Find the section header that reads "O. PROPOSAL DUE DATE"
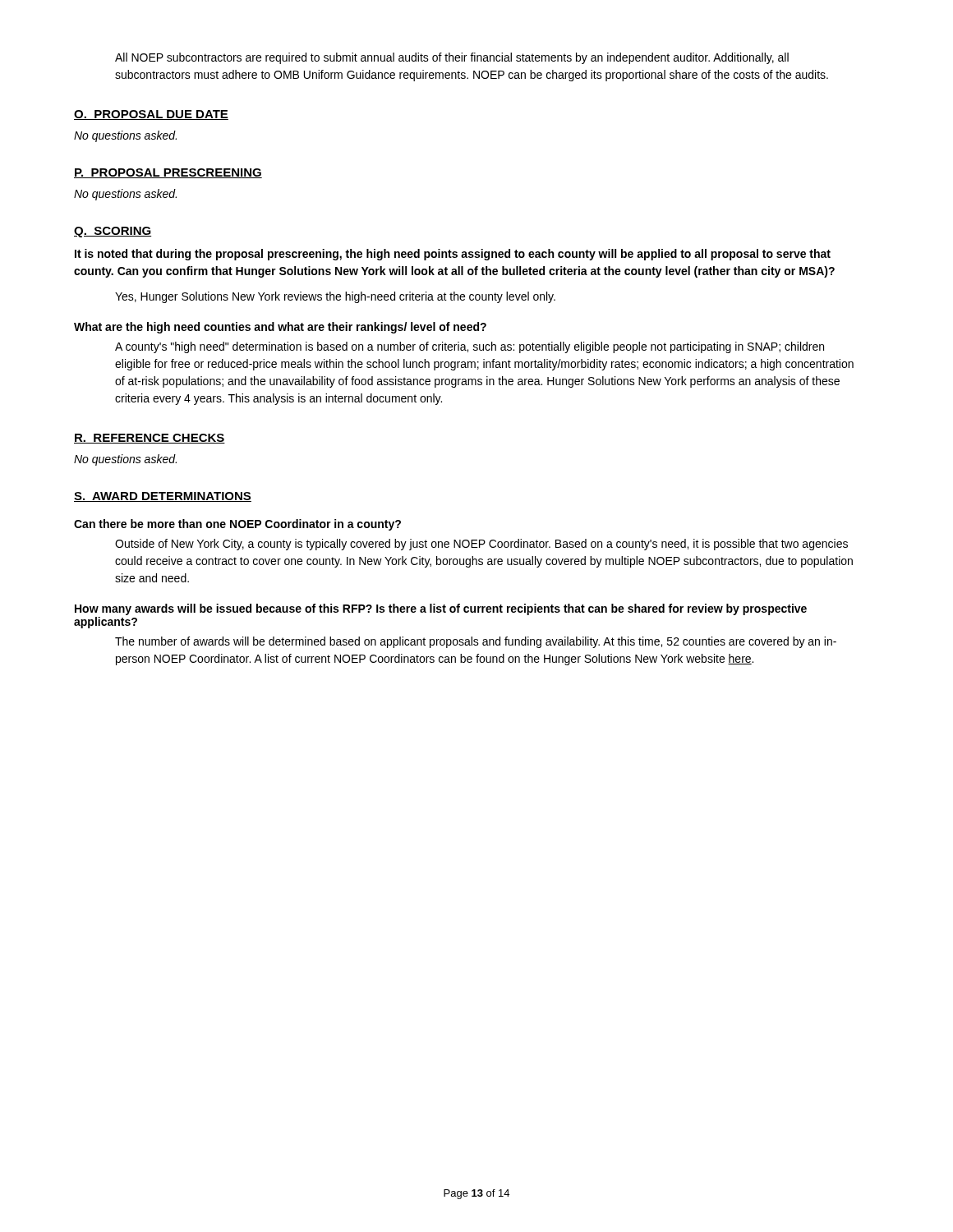Viewport: 953px width, 1232px height. (x=151, y=114)
